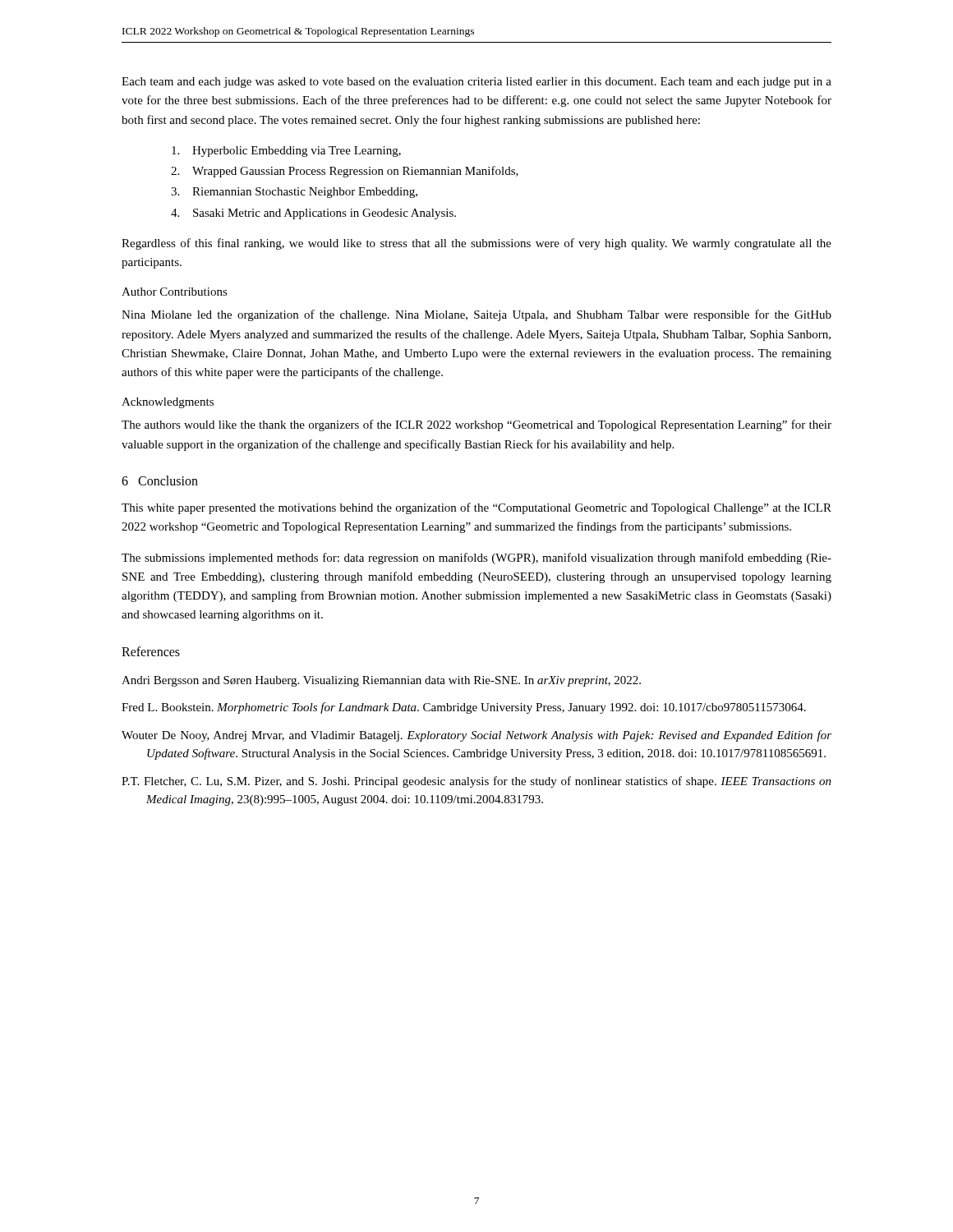Viewport: 953px width, 1232px height.
Task: Where is the passage that starts "Nina Miolane led the organization of the challenge."?
Action: point(476,344)
